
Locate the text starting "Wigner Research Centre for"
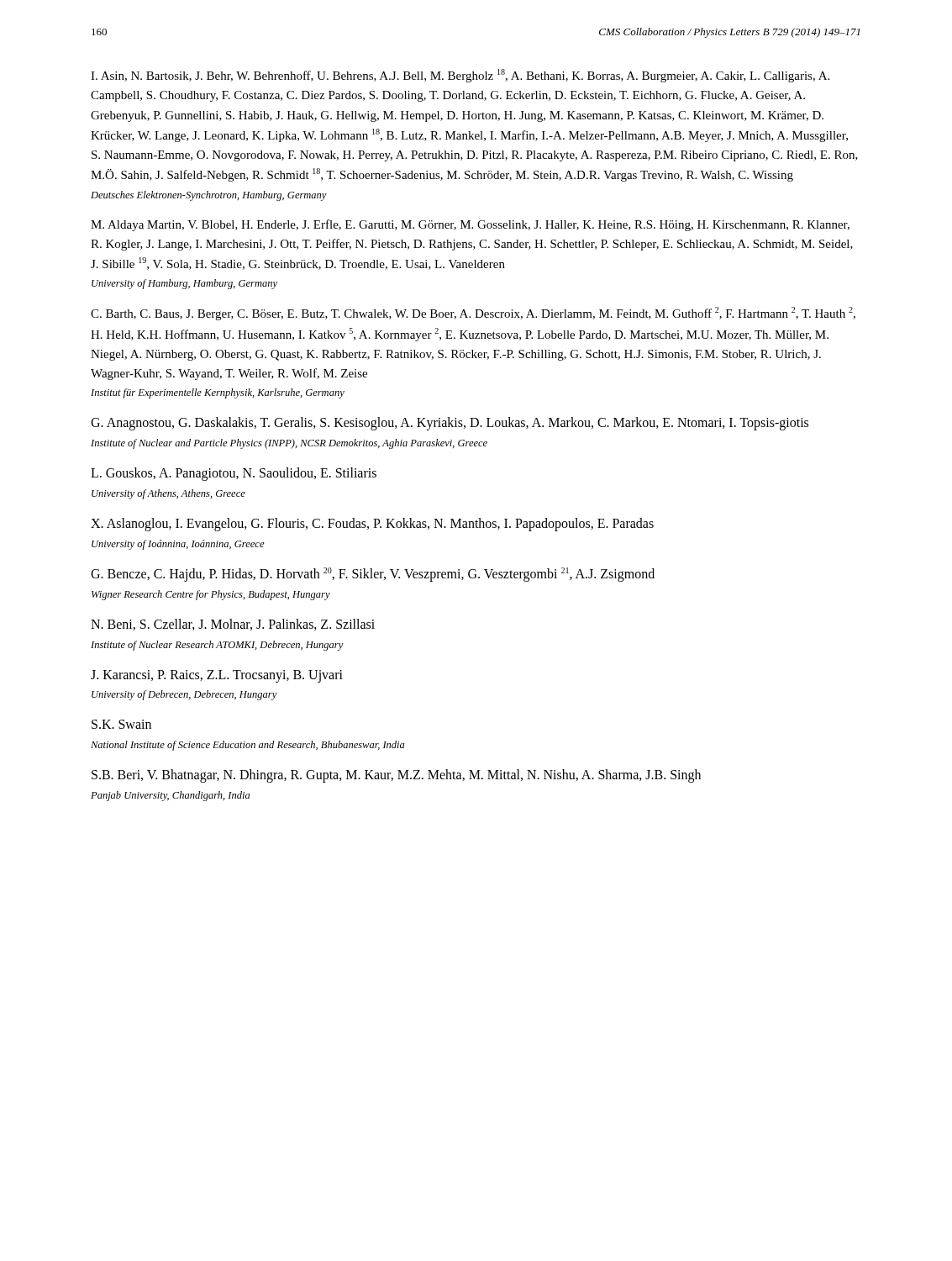coord(210,594)
